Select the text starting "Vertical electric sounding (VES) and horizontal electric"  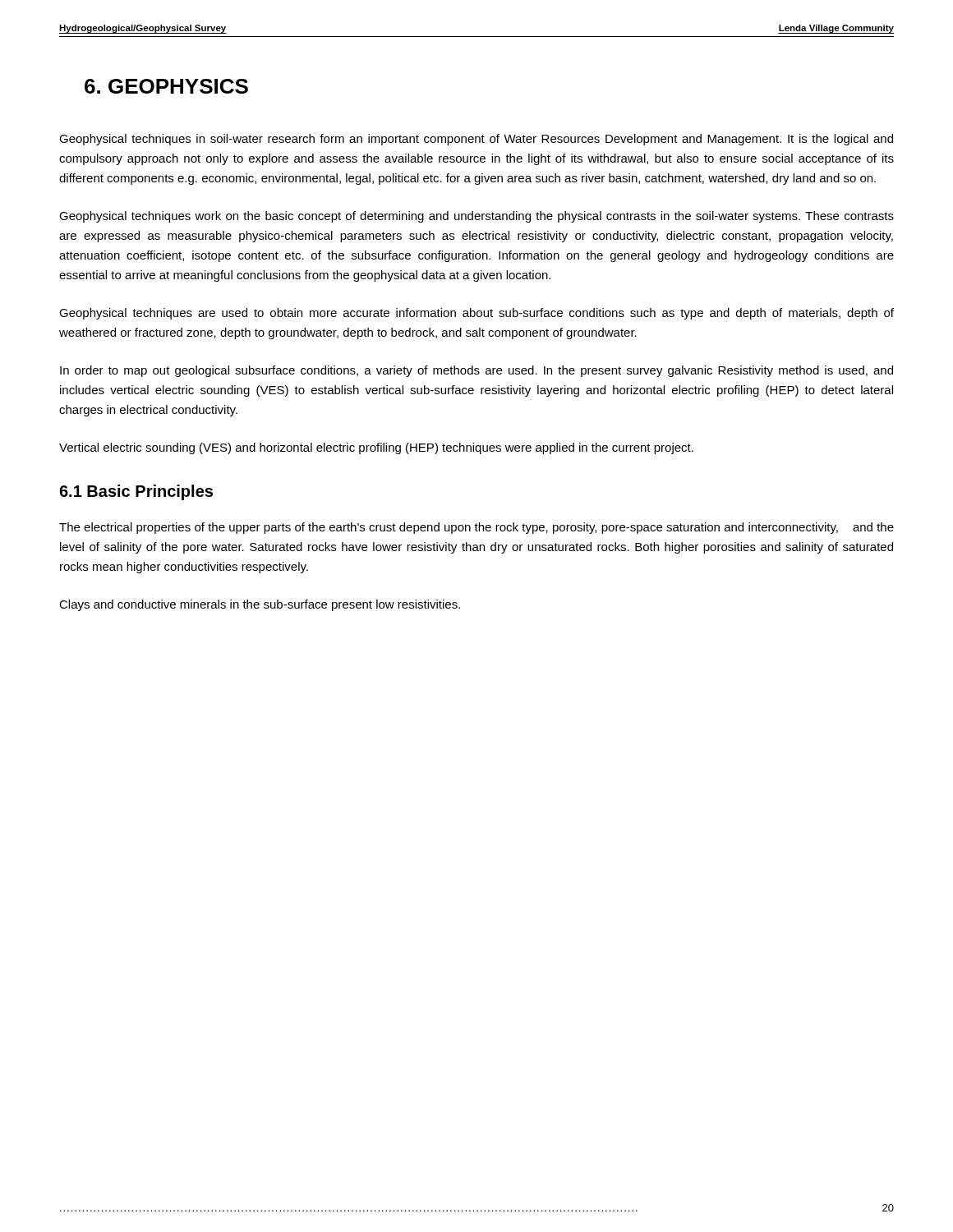377,447
